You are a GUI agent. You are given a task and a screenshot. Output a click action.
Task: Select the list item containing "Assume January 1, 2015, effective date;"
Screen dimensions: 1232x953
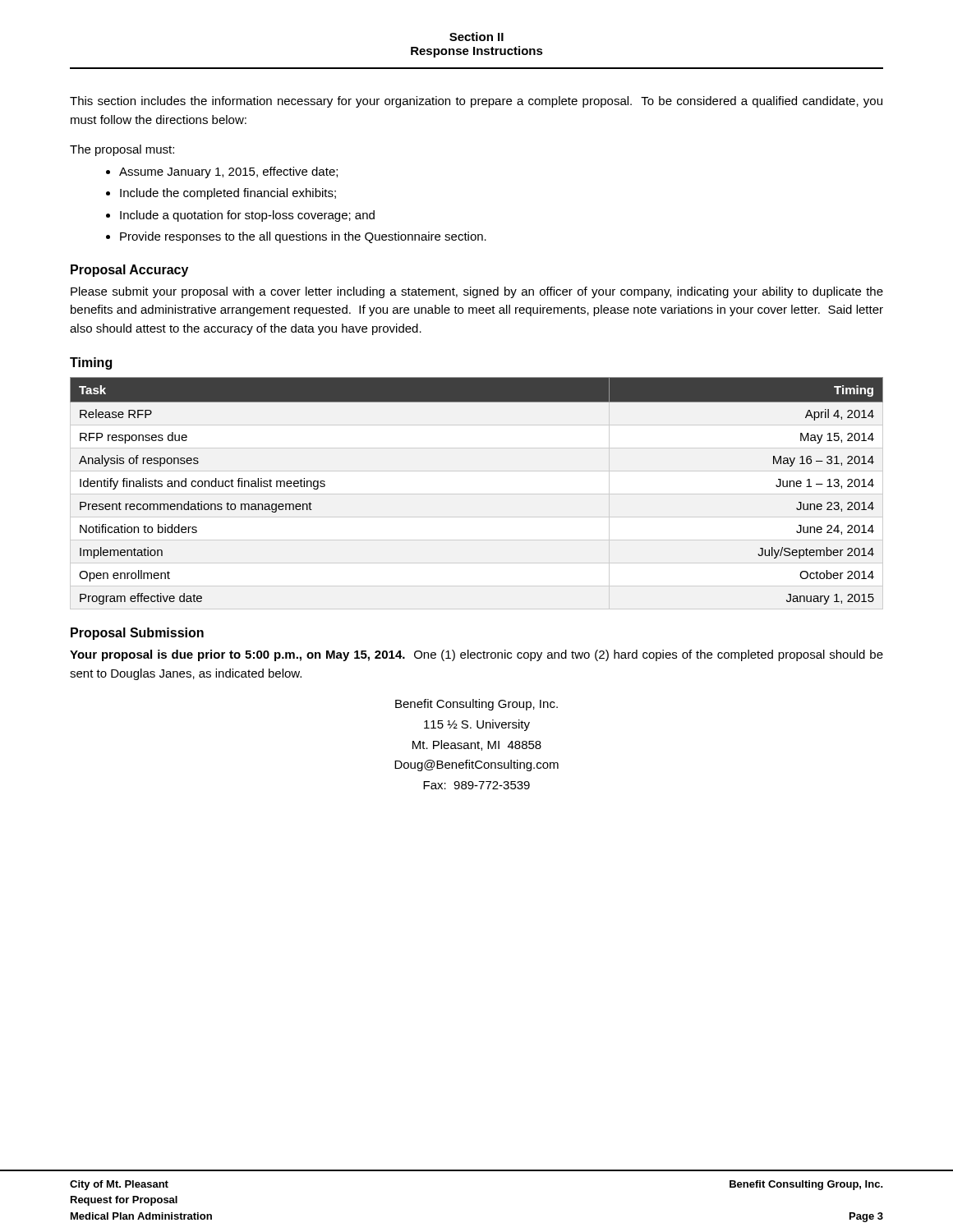[229, 171]
